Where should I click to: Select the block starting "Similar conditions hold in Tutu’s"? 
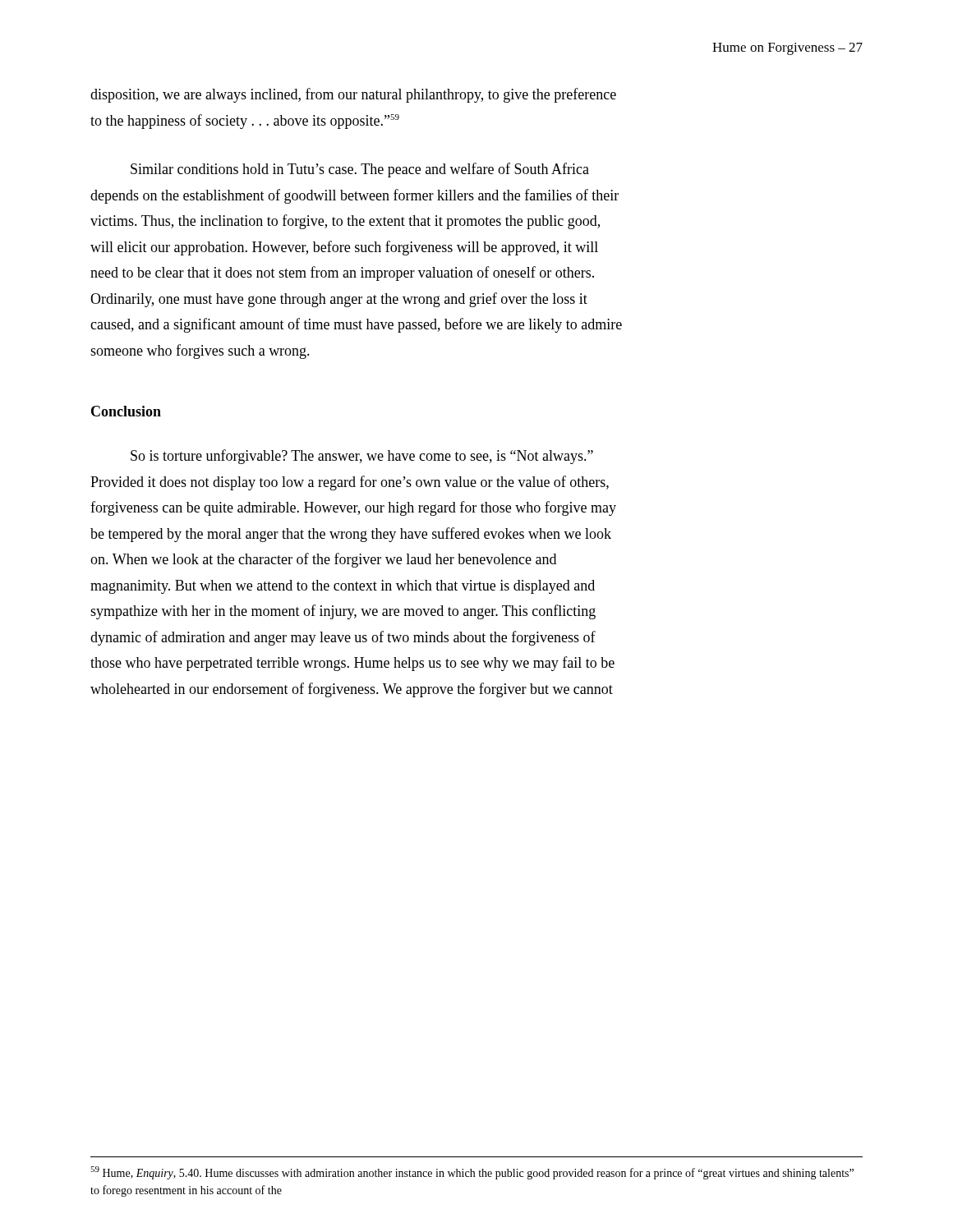476,260
